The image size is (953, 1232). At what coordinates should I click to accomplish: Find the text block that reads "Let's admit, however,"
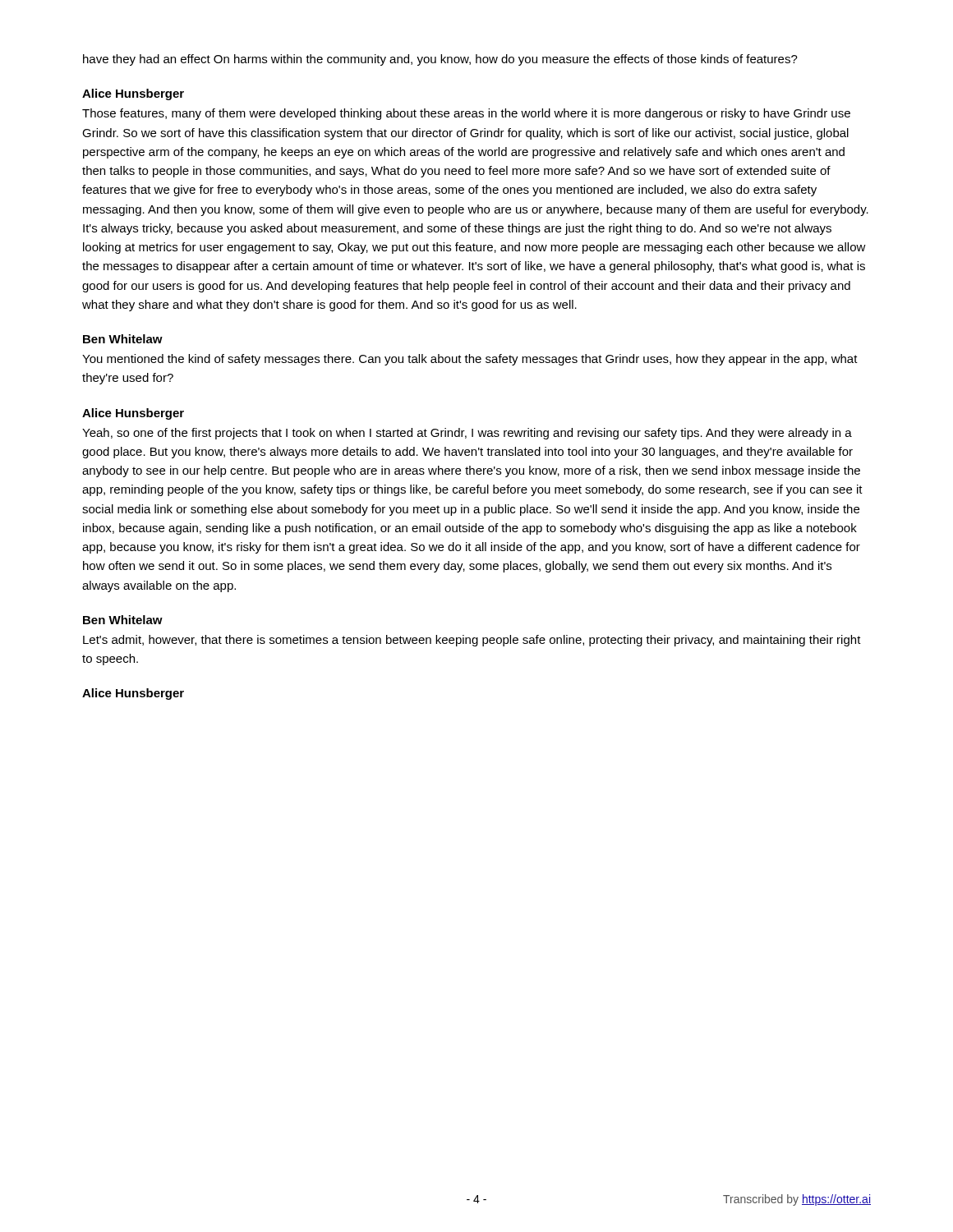pyautogui.click(x=471, y=649)
